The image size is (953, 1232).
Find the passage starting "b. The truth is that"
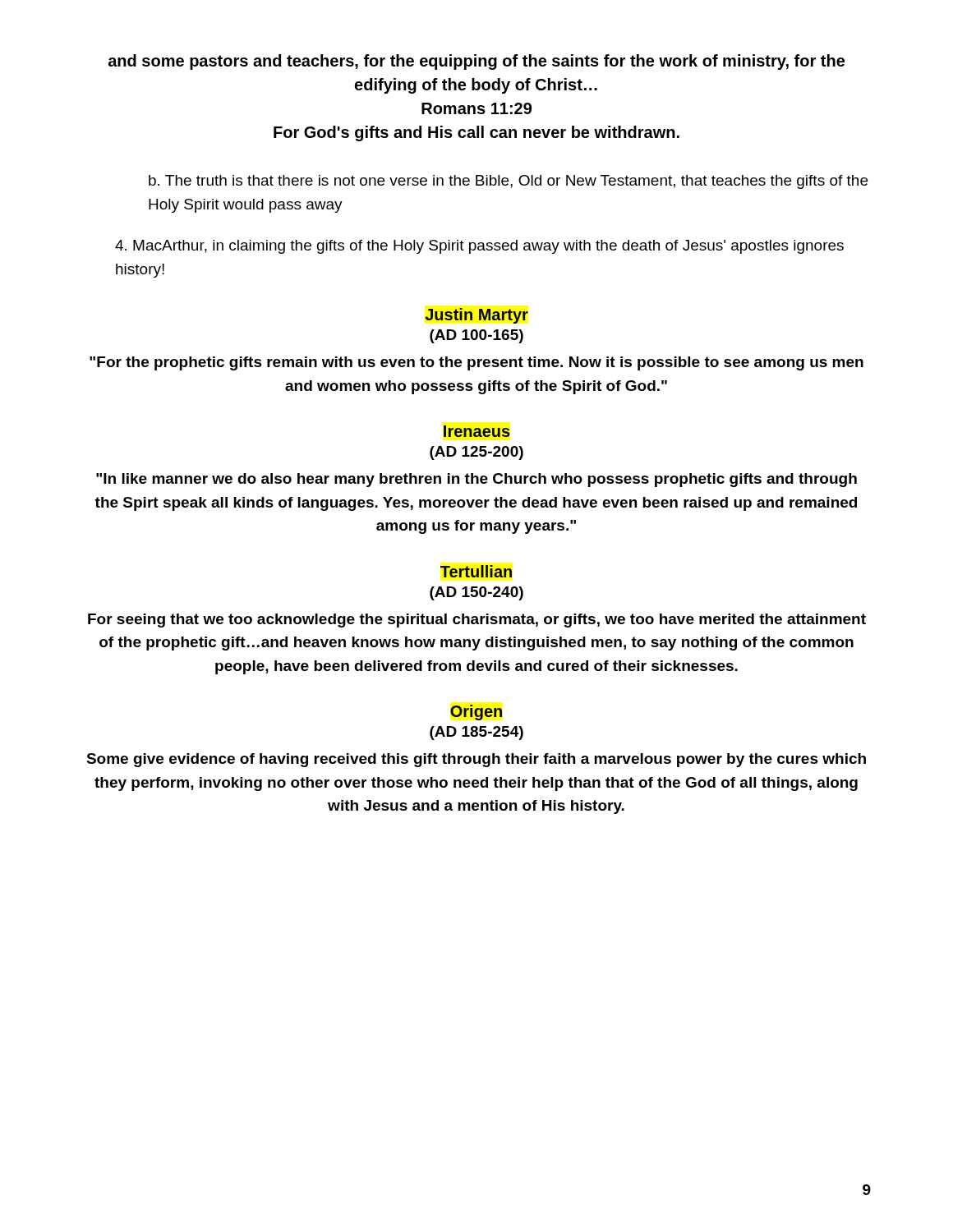click(x=508, y=192)
